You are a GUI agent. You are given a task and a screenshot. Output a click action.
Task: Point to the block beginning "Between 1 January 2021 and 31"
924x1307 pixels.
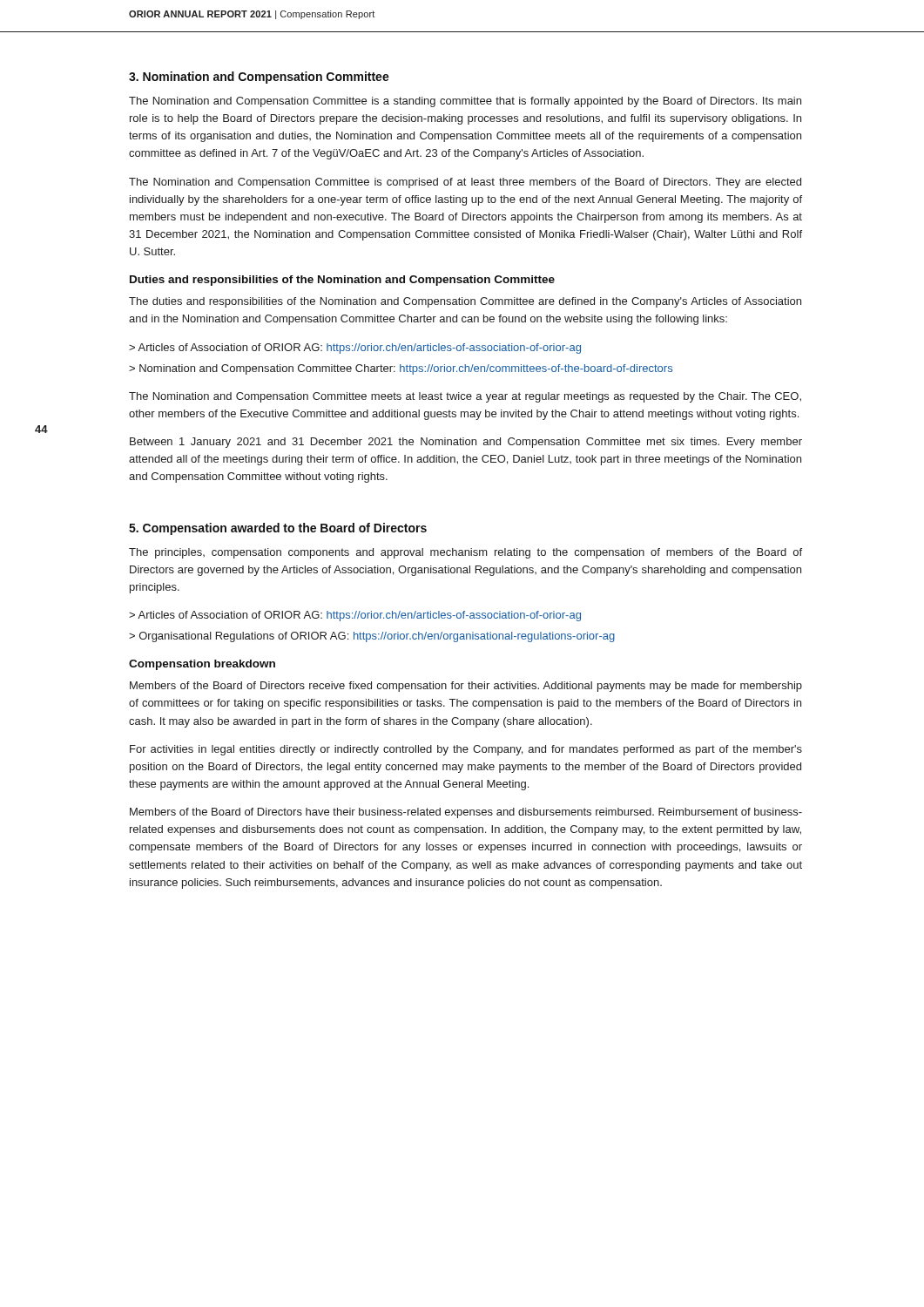click(x=465, y=459)
